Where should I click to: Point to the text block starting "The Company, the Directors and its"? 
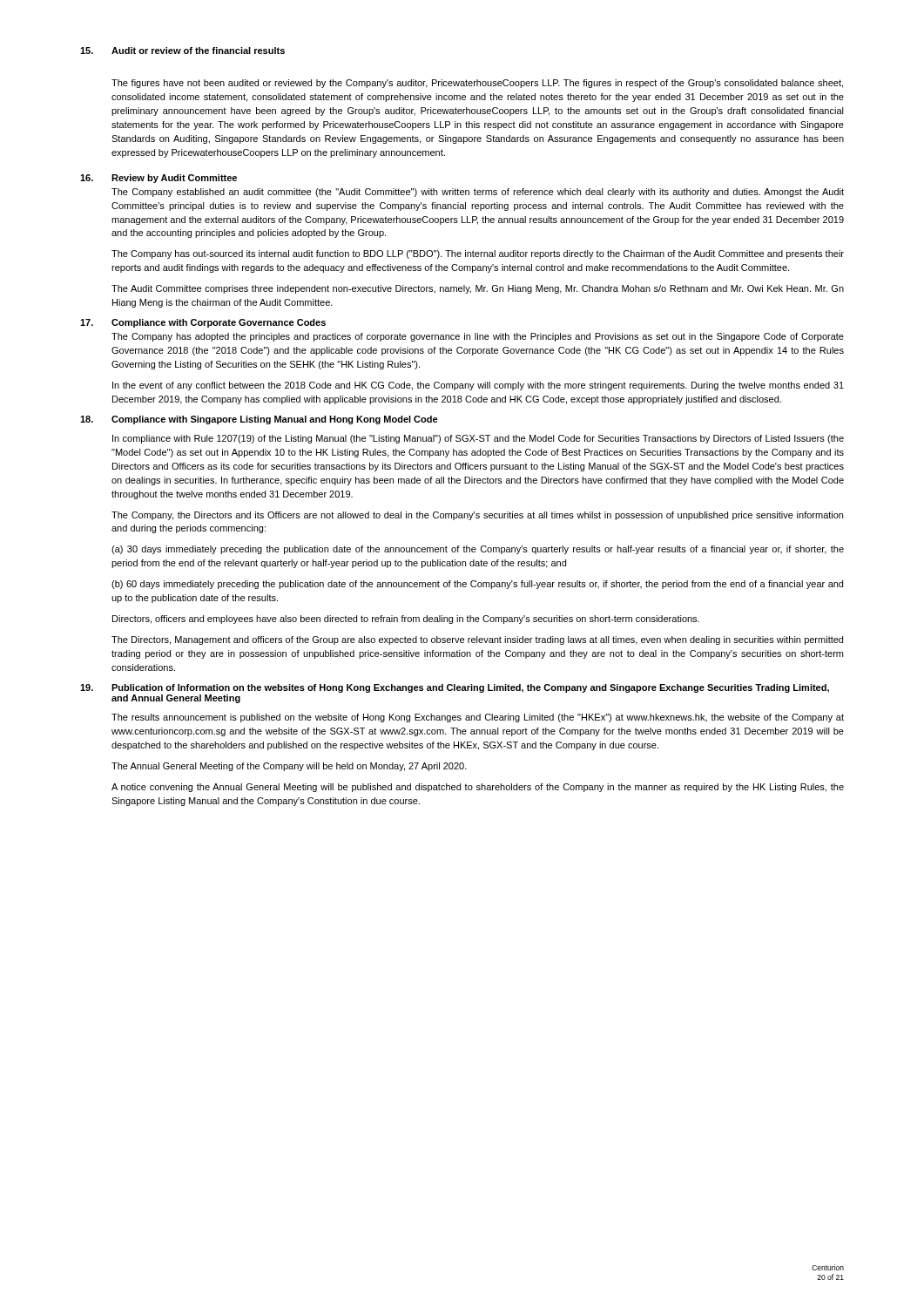pyautogui.click(x=478, y=521)
